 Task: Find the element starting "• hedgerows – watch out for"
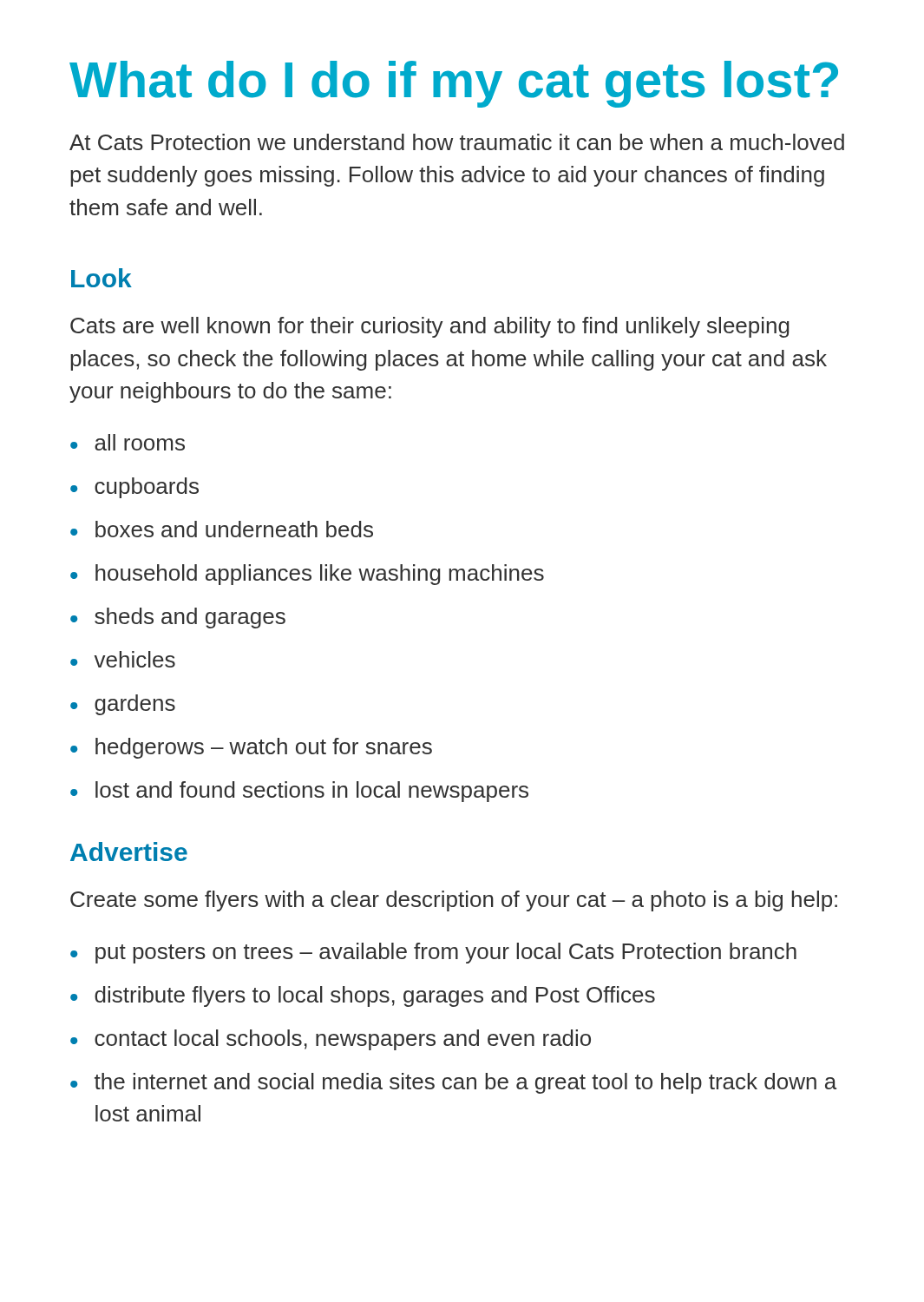click(251, 748)
